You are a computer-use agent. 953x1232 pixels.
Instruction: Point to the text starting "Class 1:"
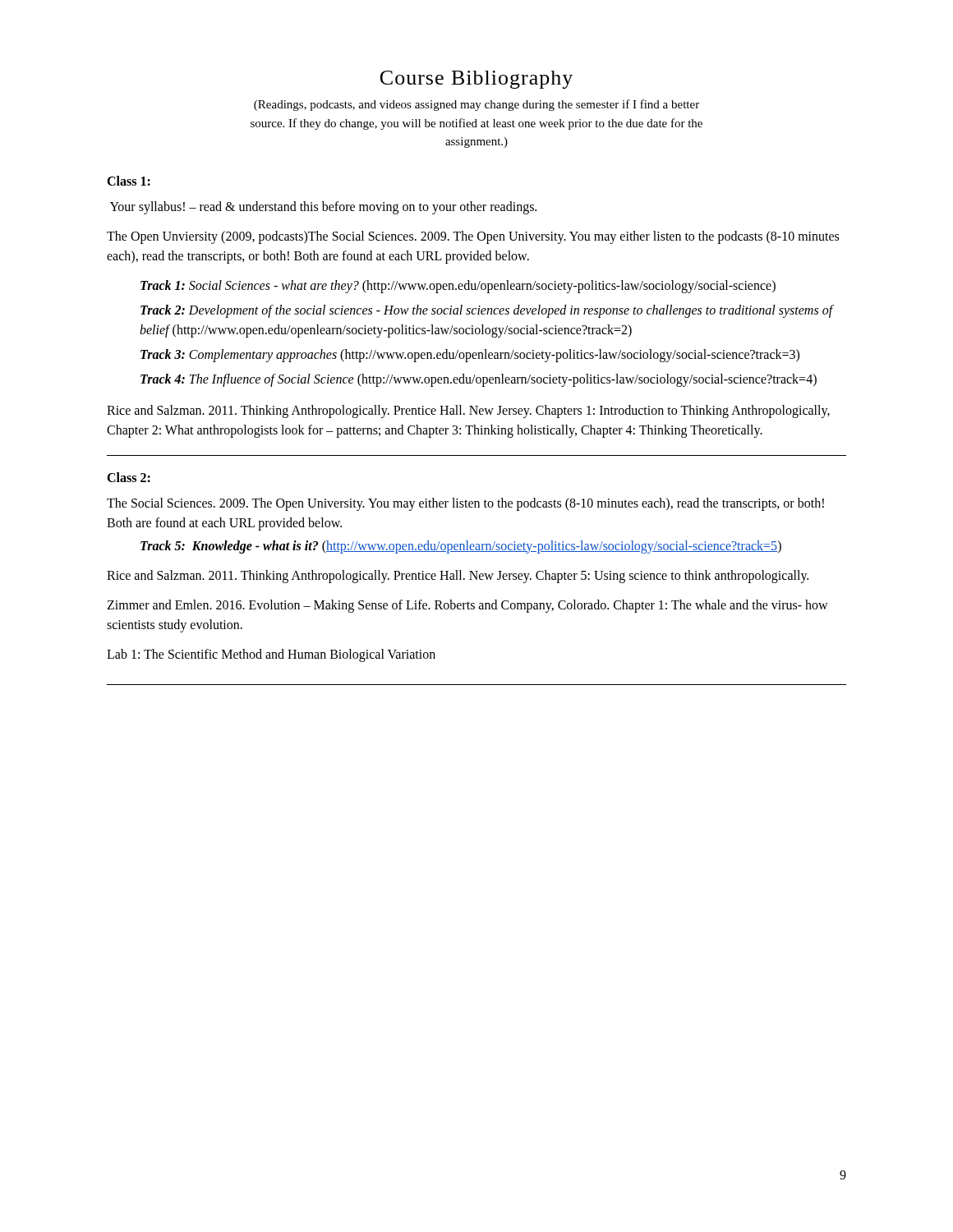click(x=129, y=181)
